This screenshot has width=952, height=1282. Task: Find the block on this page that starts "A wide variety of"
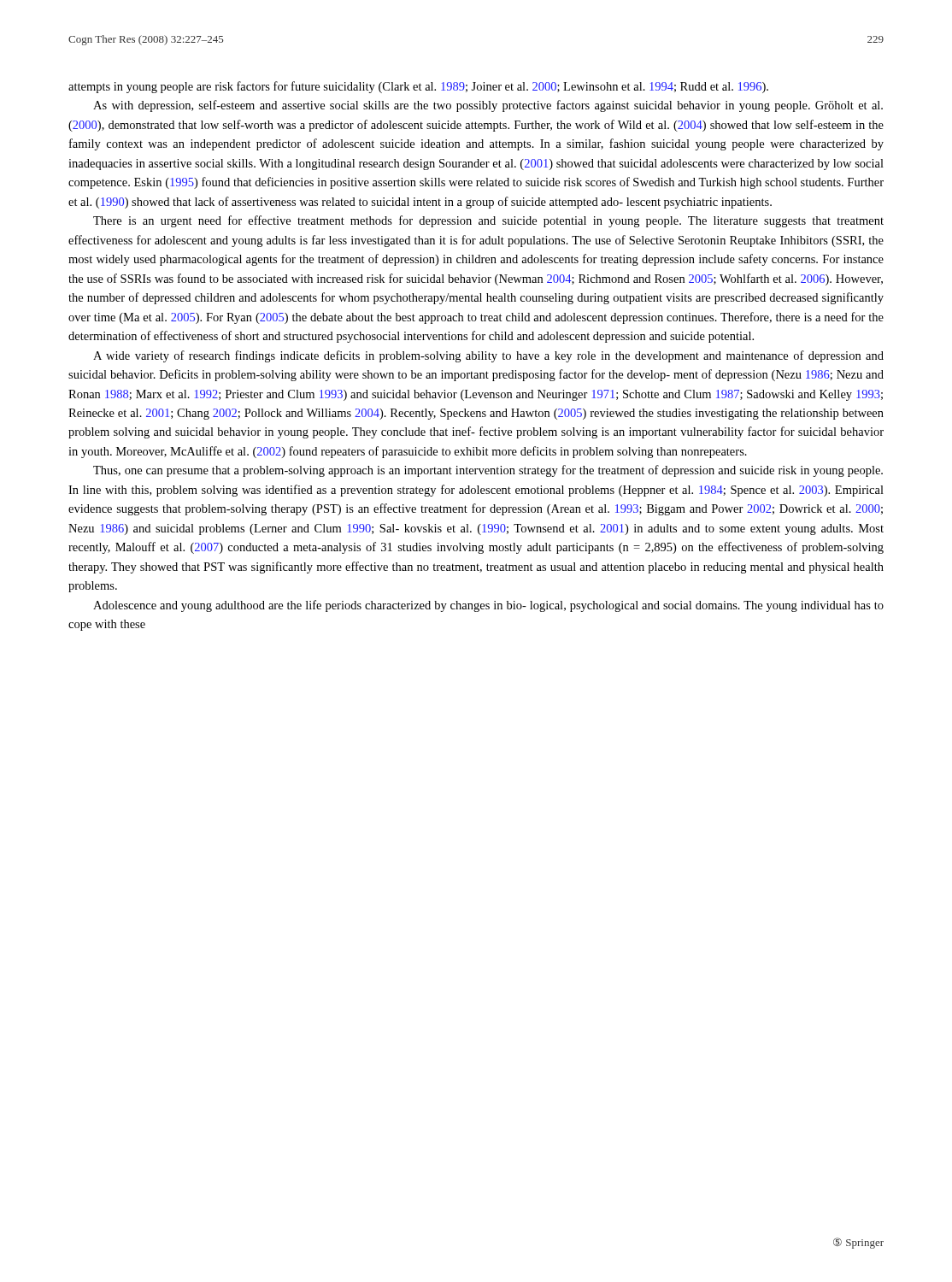click(x=476, y=403)
